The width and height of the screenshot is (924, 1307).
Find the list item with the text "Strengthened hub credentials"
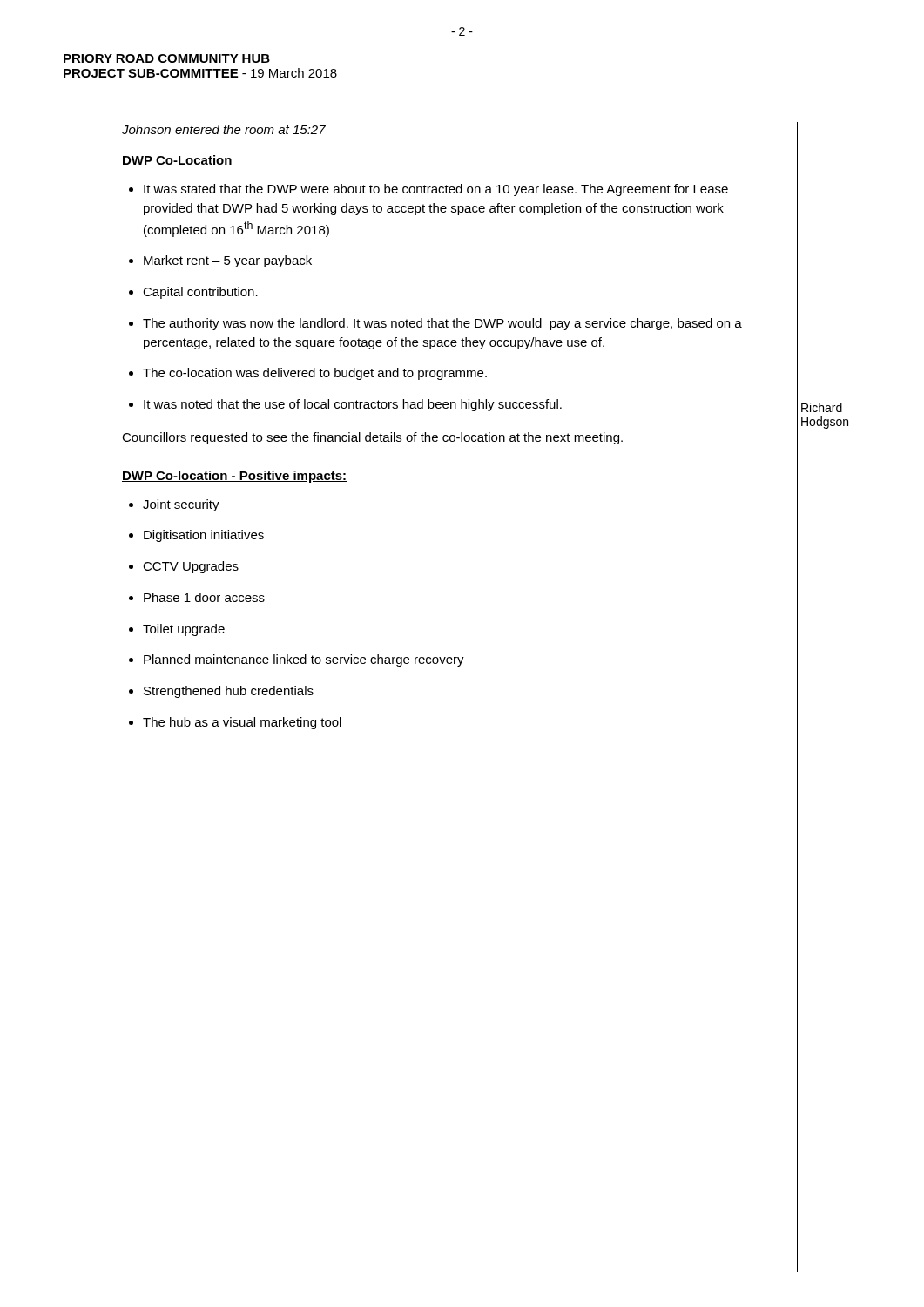228,691
